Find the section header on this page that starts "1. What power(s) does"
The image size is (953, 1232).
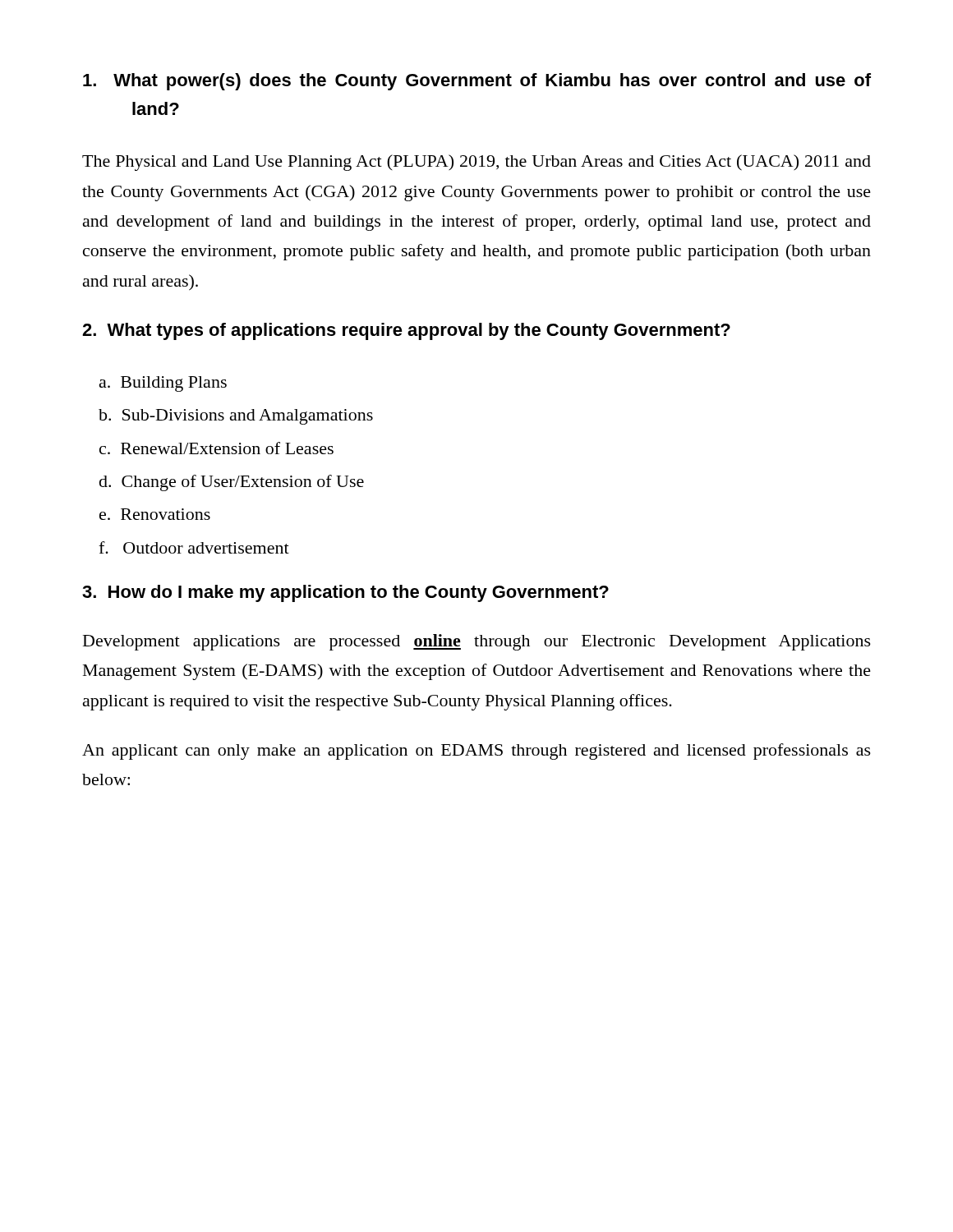[476, 95]
